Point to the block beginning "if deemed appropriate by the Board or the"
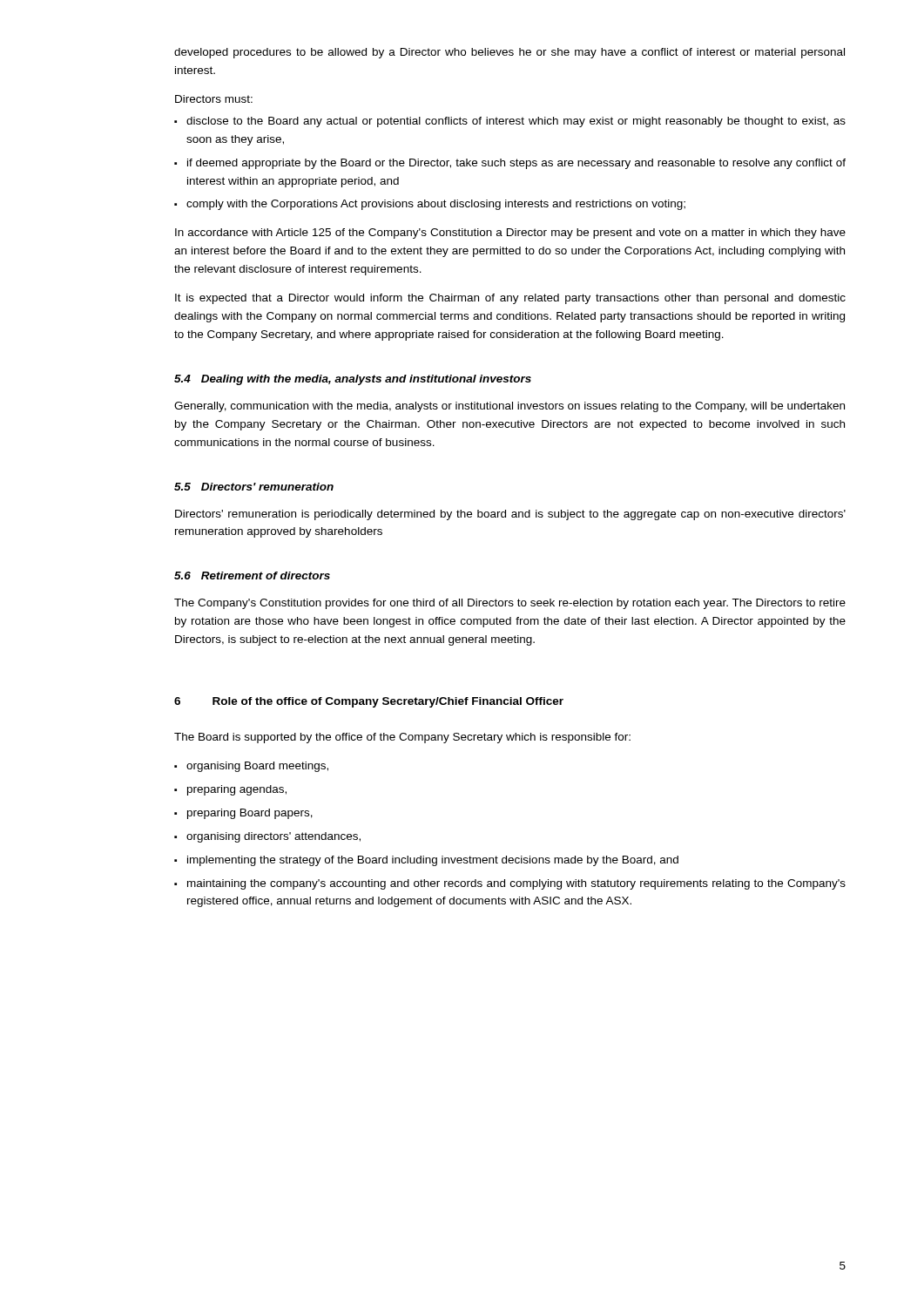The height and width of the screenshot is (1307, 924). 516,172
